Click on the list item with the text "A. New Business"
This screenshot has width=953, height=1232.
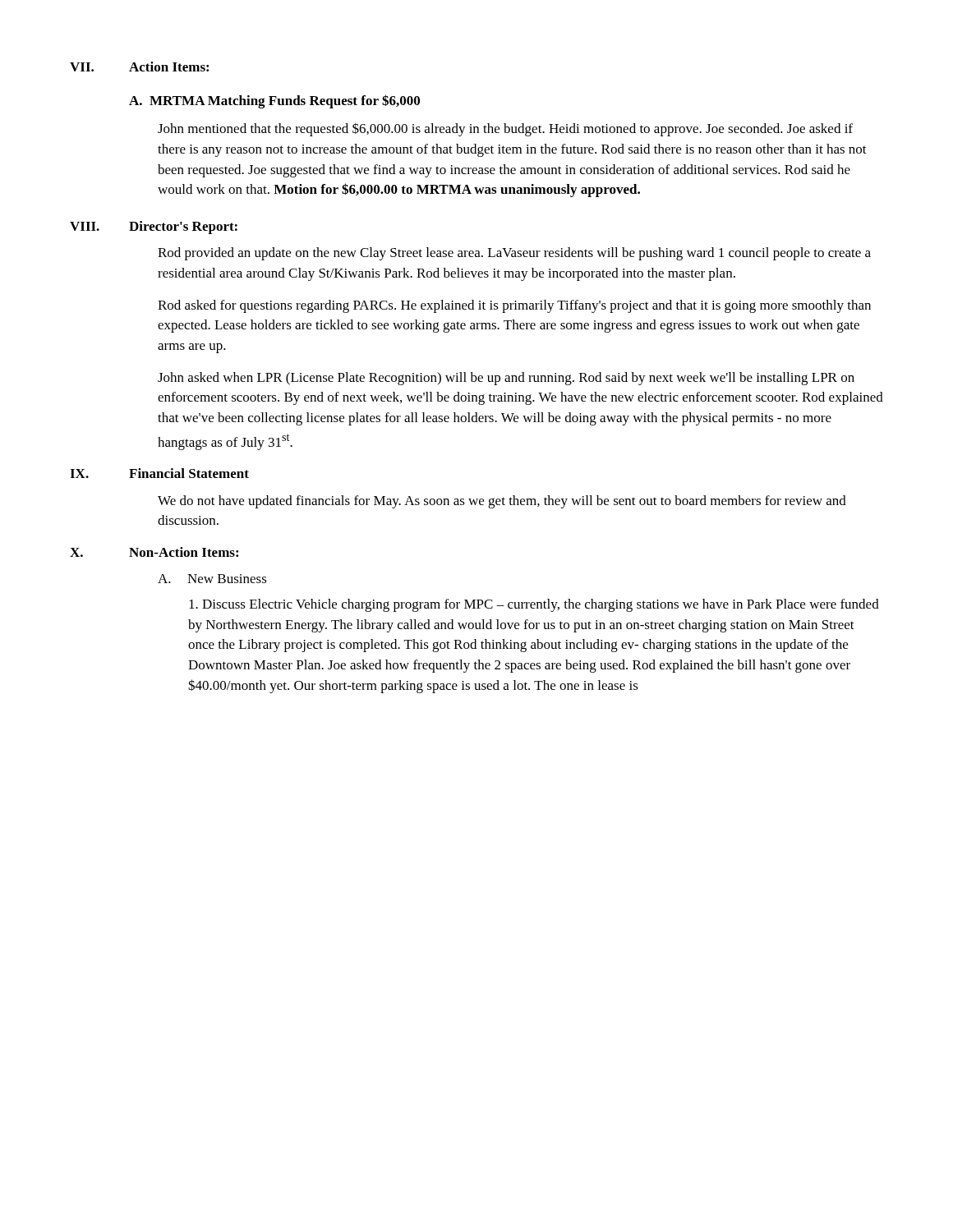212,580
